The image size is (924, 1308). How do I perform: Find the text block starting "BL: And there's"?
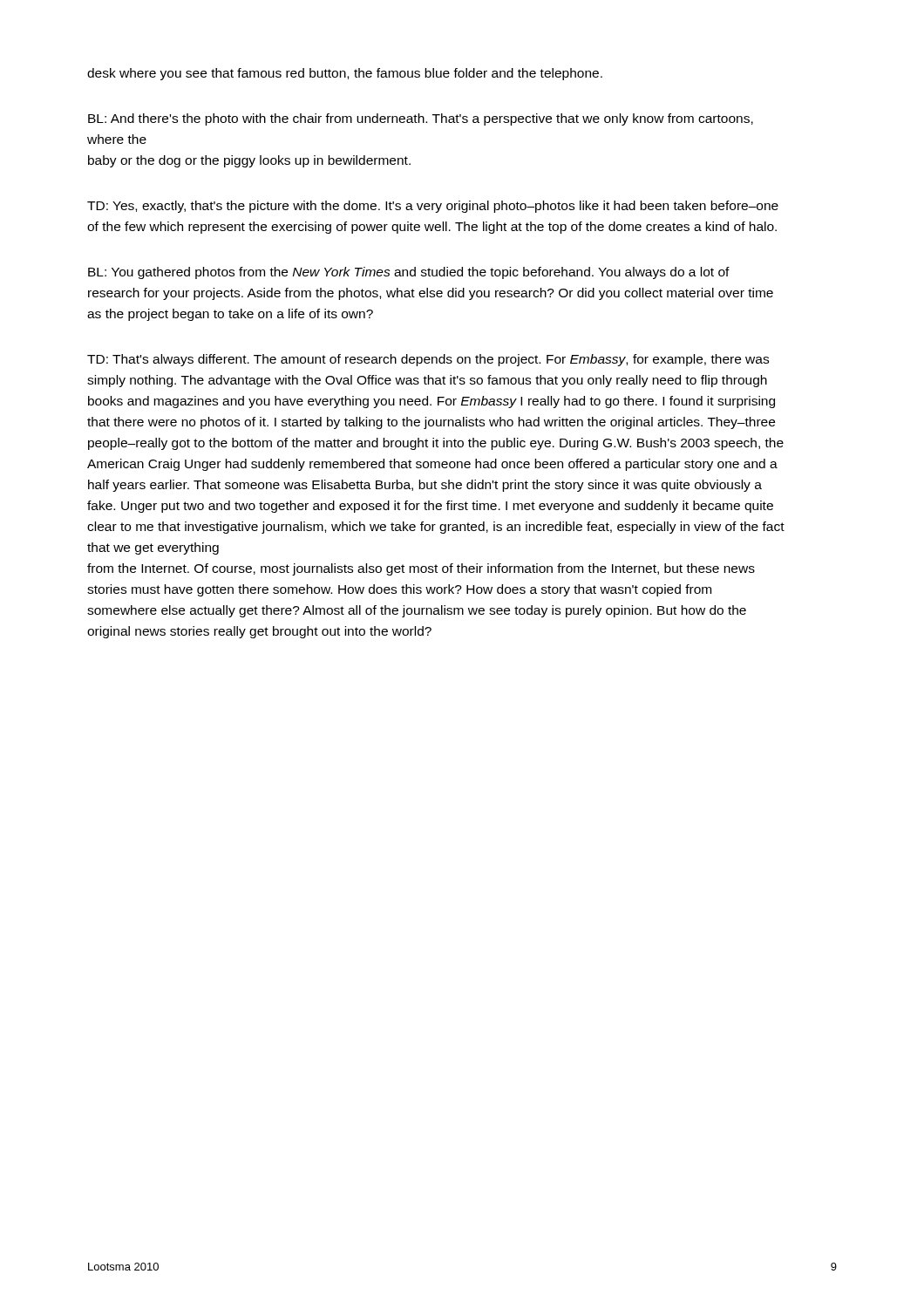(421, 119)
